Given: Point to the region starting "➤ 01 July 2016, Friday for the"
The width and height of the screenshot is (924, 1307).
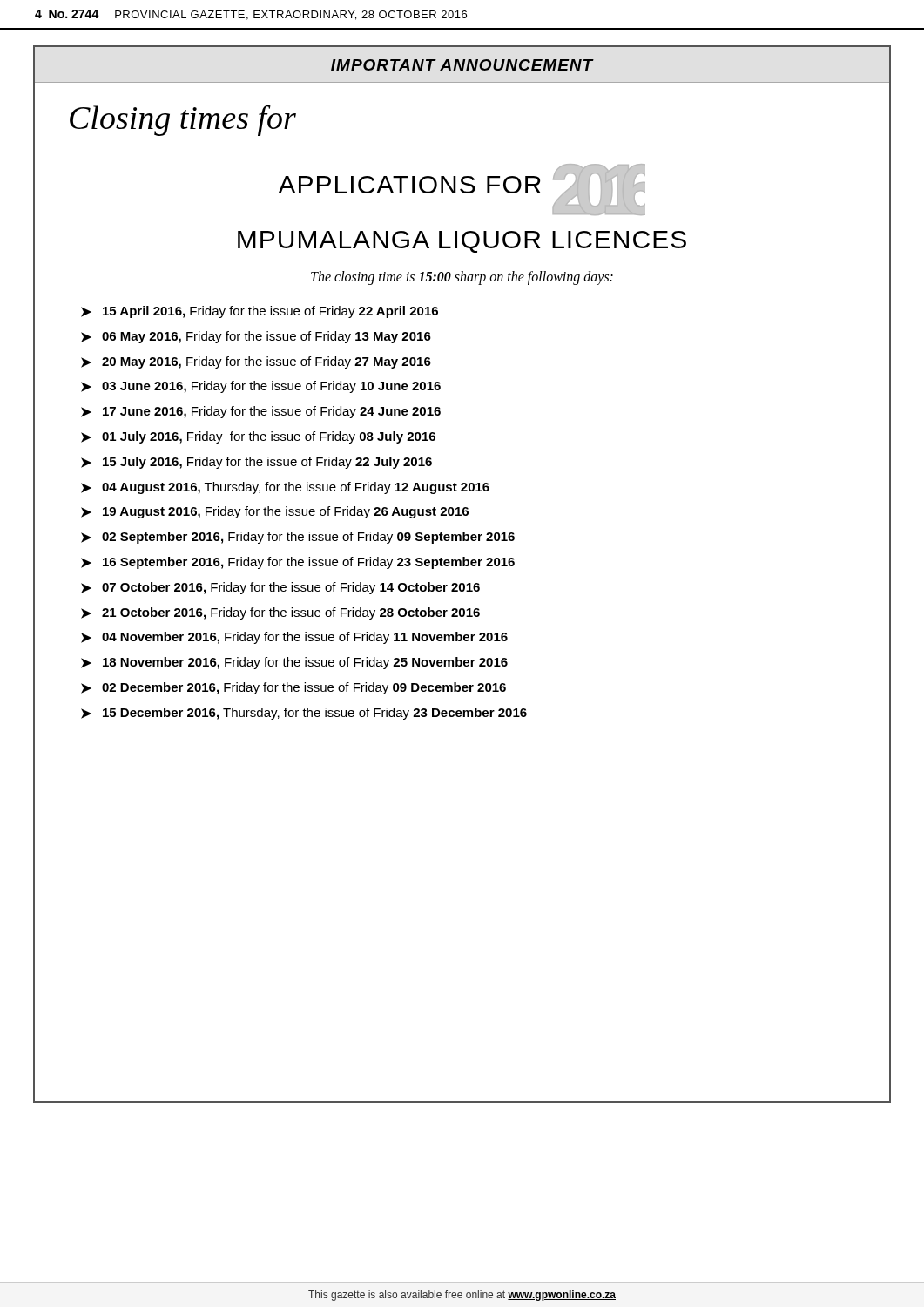Looking at the screenshot, I should [258, 437].
